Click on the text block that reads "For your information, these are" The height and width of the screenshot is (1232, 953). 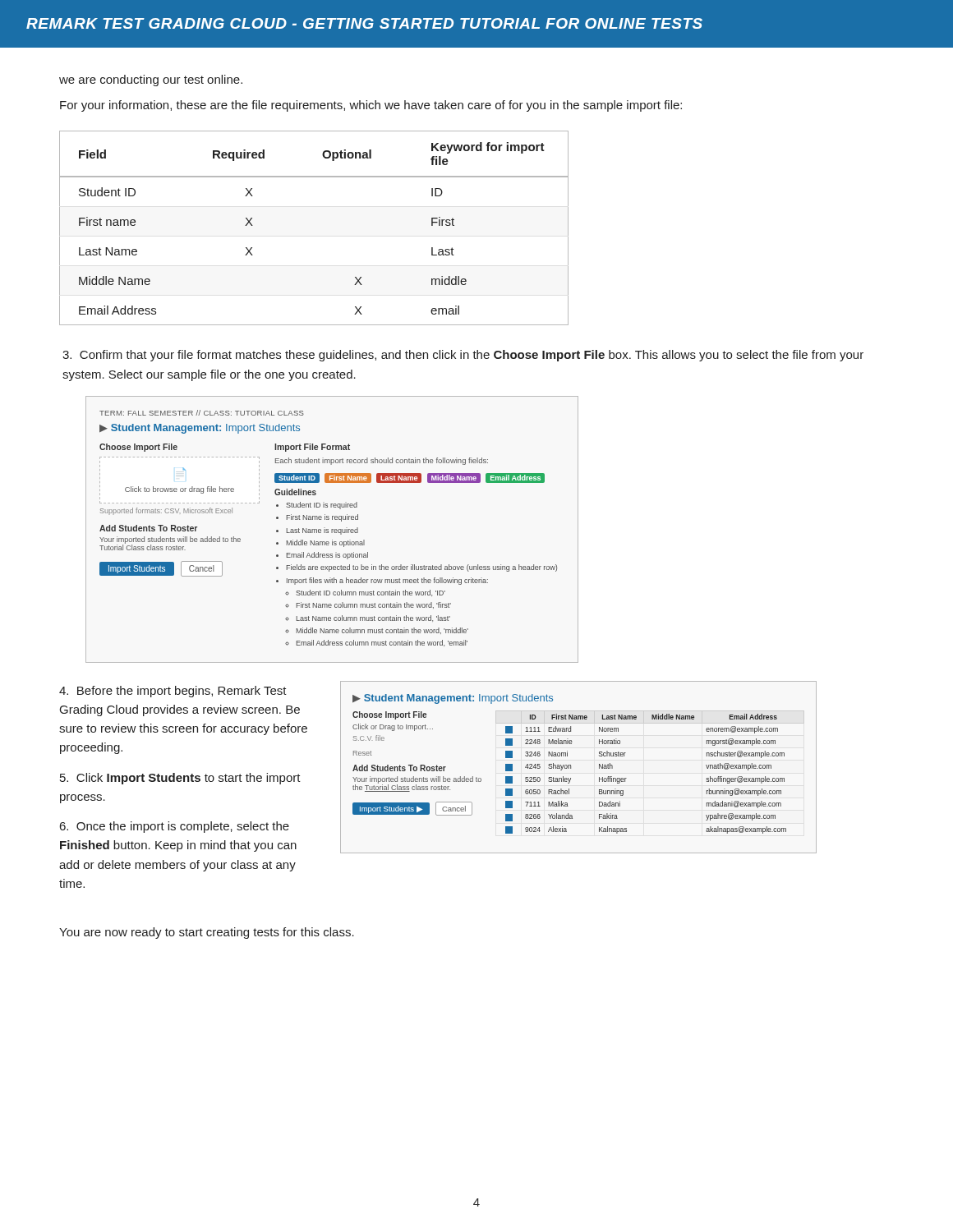click(x=371, y=104)
